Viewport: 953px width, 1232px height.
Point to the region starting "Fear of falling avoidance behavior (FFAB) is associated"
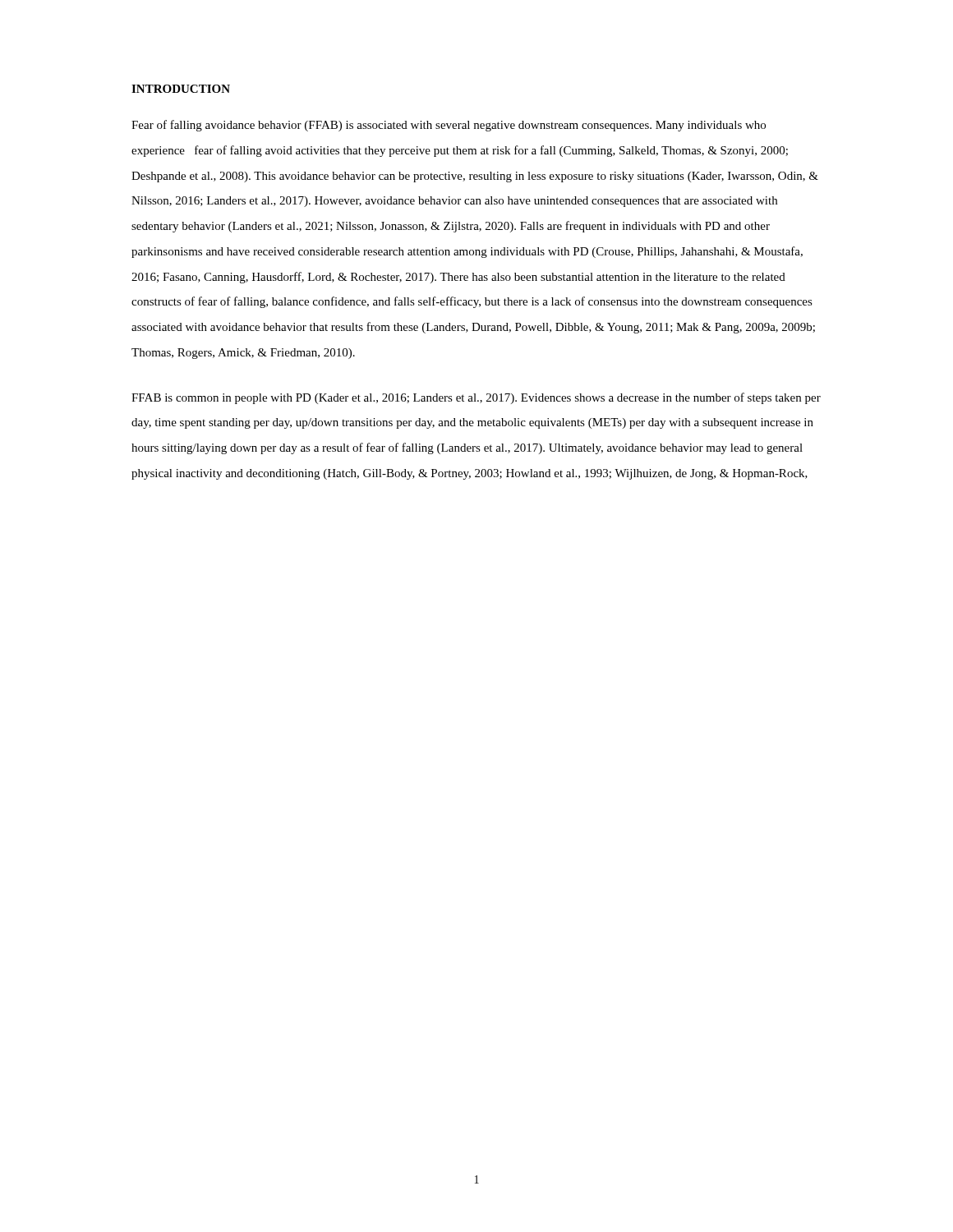475,239
